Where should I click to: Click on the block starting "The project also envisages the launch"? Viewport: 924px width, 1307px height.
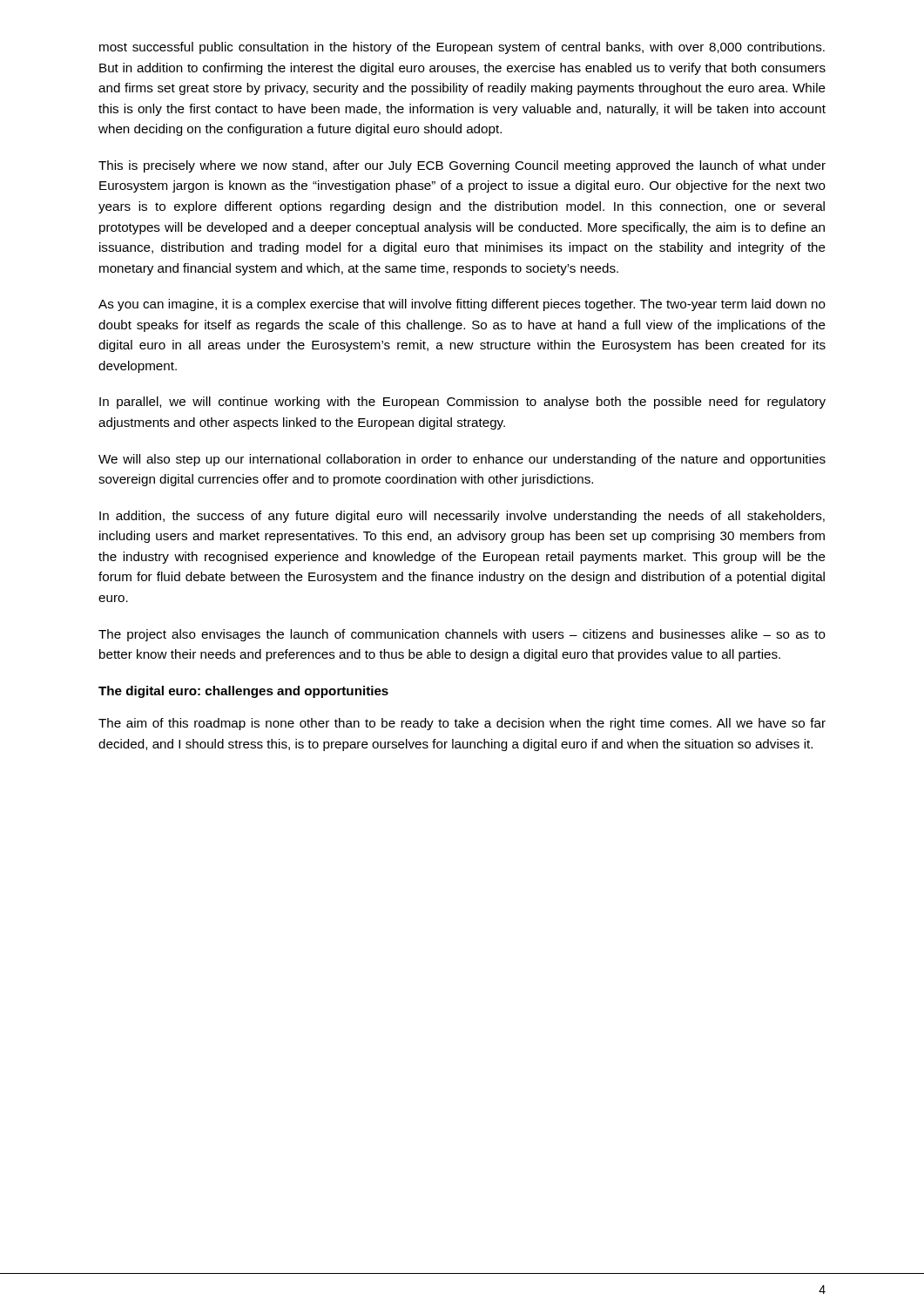462,644
